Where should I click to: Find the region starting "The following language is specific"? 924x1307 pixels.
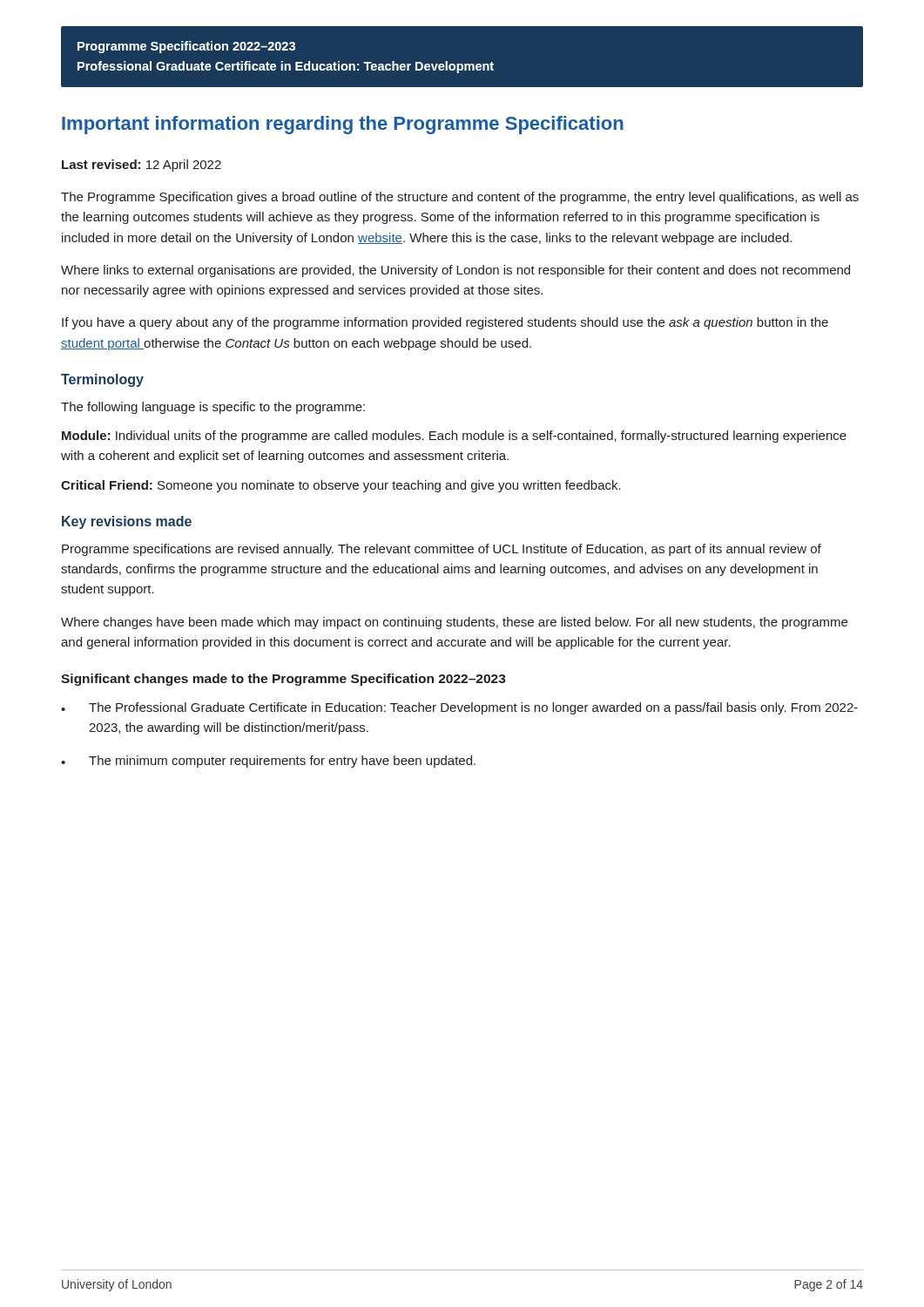click(x=213, y=406)
